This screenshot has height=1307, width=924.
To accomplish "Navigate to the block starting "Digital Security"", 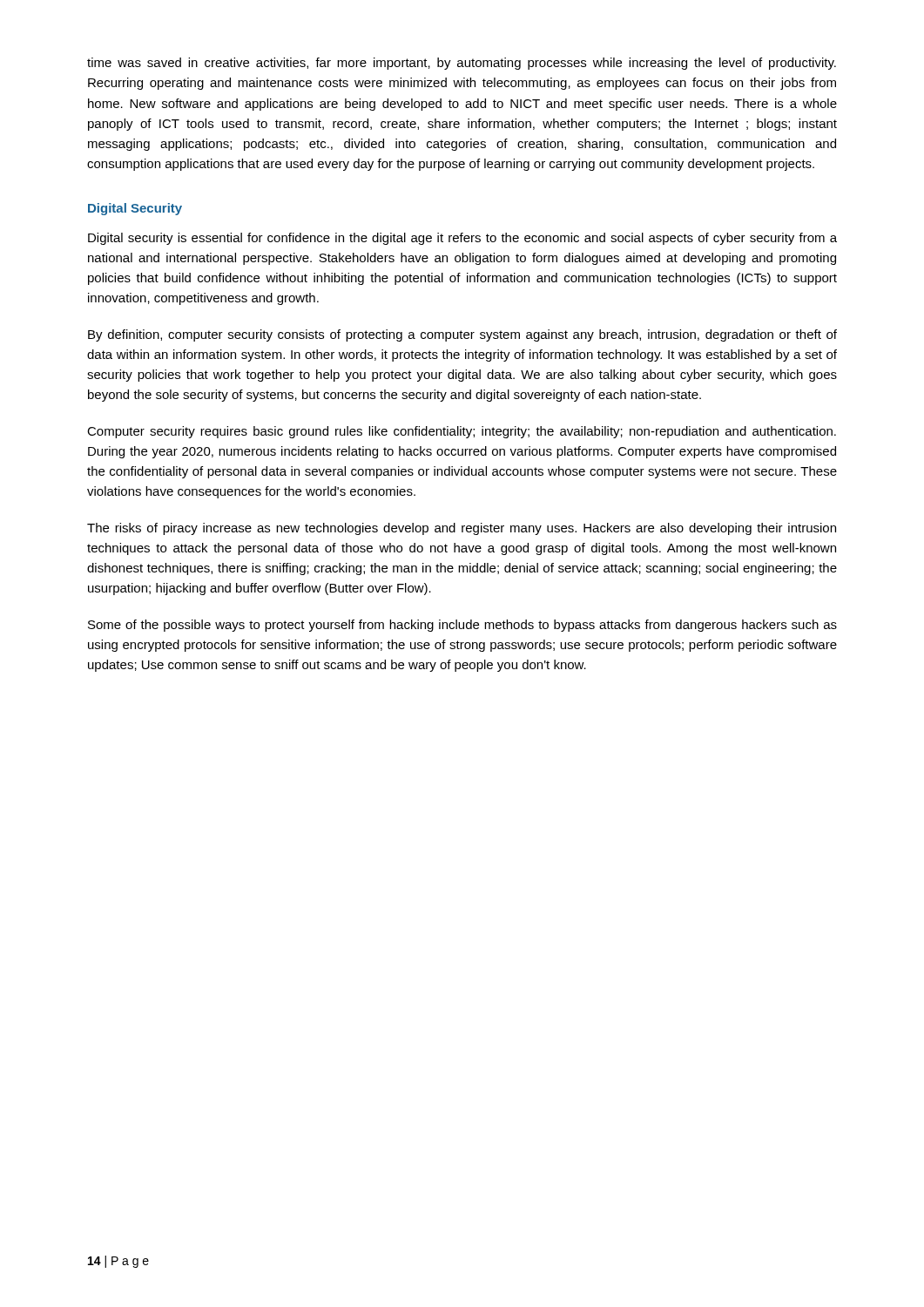I will pos(135,207).
